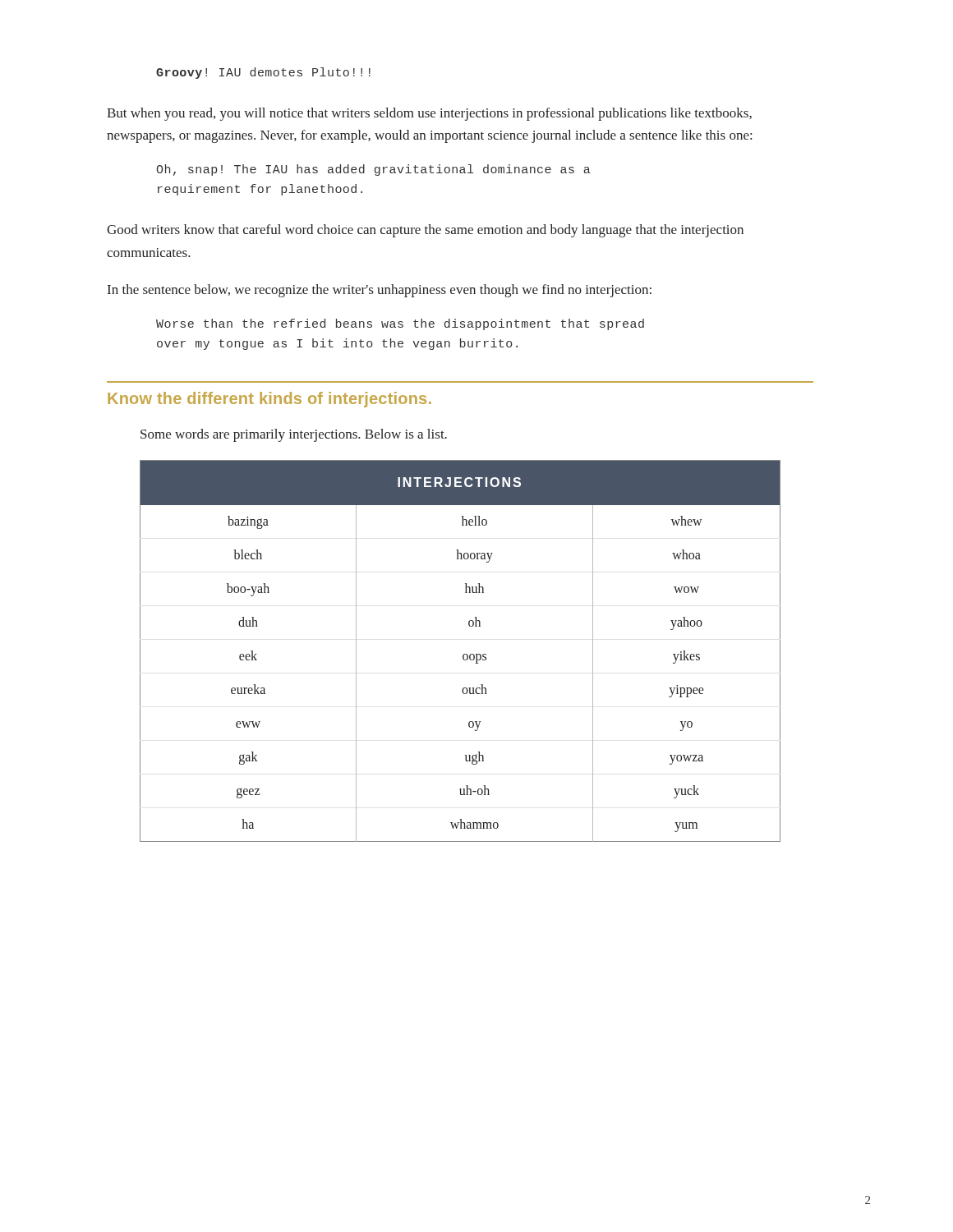Locate the text block that says "In the sentence"

(380, 289)
